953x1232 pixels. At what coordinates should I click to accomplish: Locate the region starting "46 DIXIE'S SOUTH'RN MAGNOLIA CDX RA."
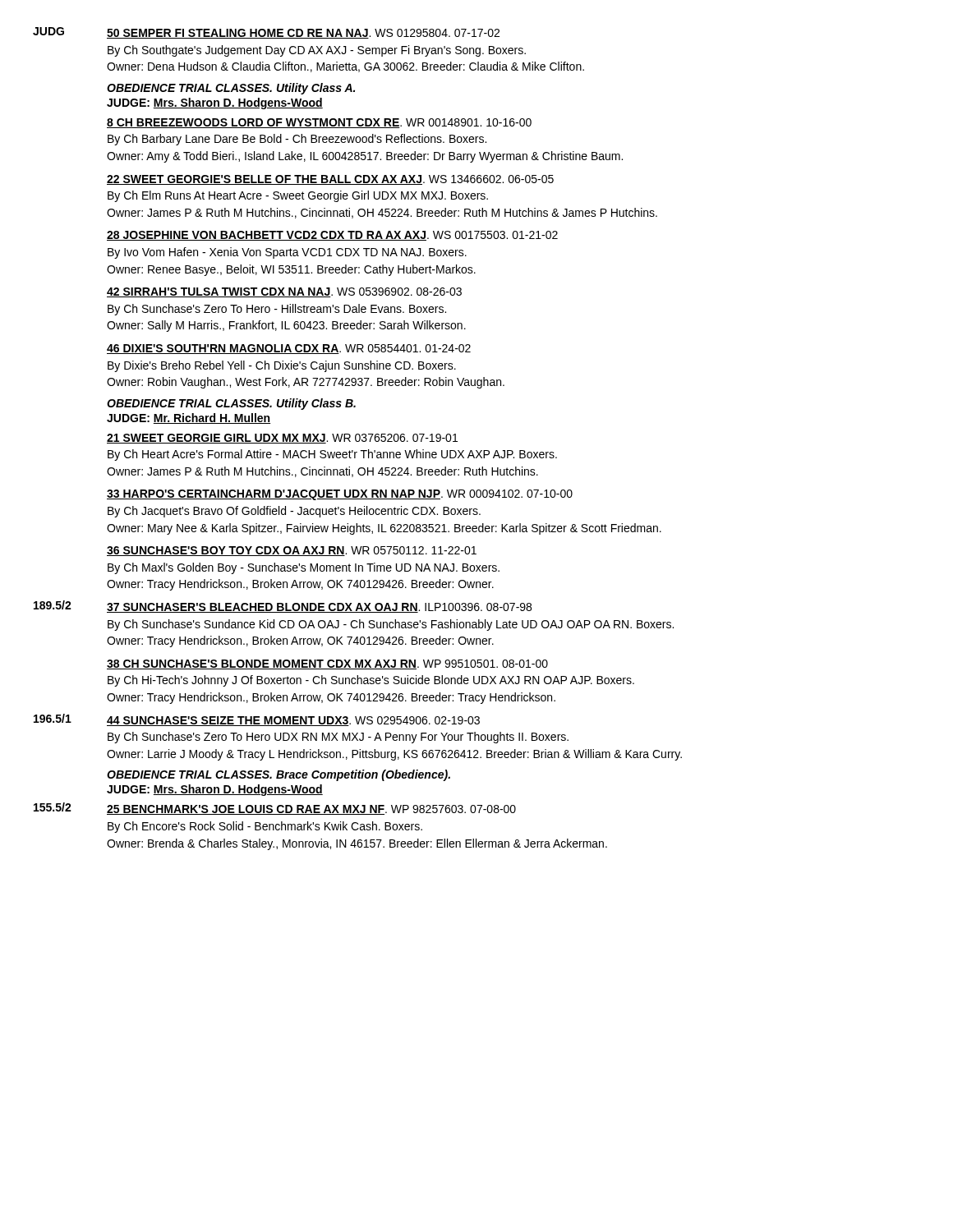289,349
